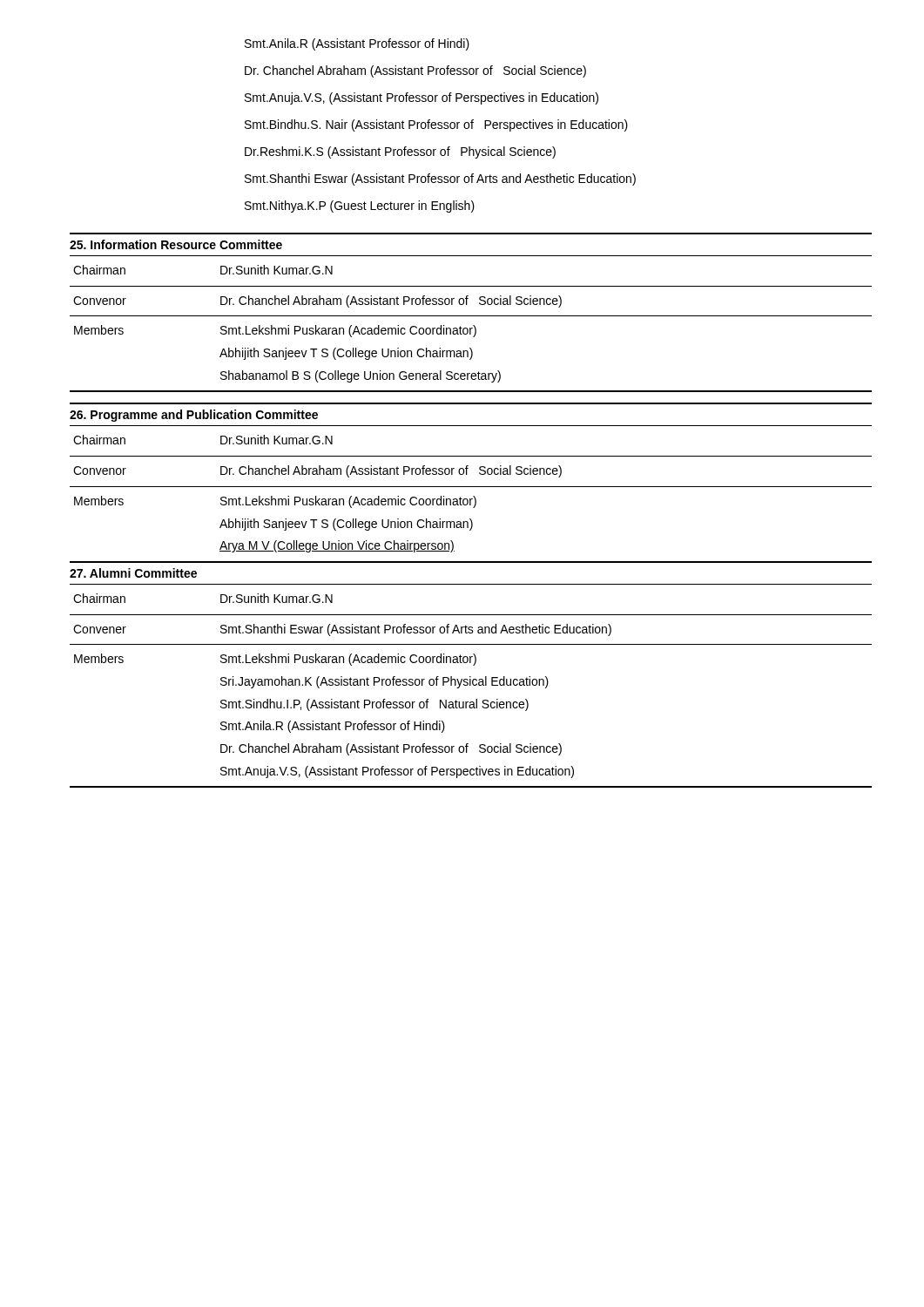Select the list item that says "Smt.Shanthi Eswar (Assistant Professor of Arts and"
The image size is (924, 1307).
coord(440,179)
